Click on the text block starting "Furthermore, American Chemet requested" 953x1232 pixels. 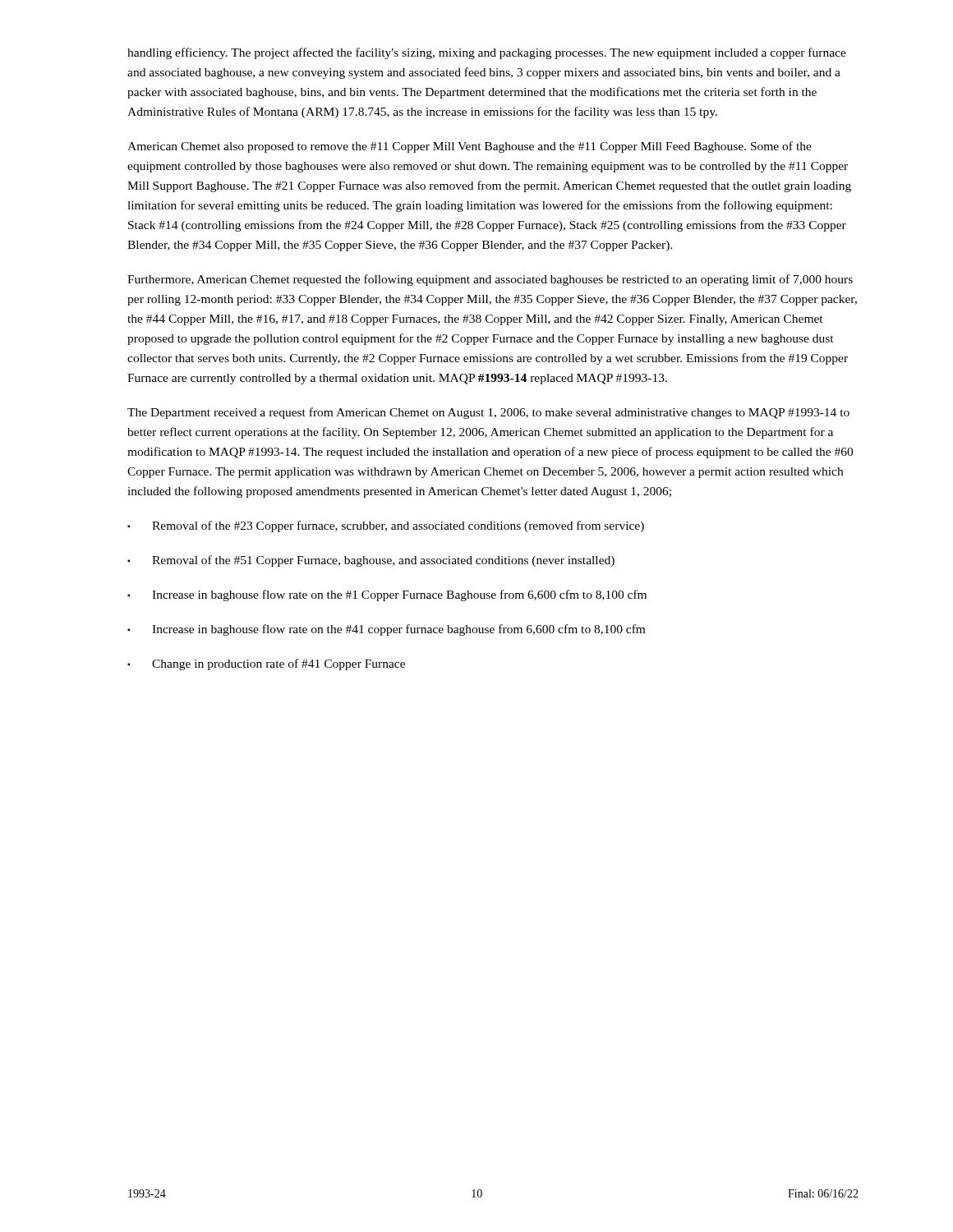492,328
